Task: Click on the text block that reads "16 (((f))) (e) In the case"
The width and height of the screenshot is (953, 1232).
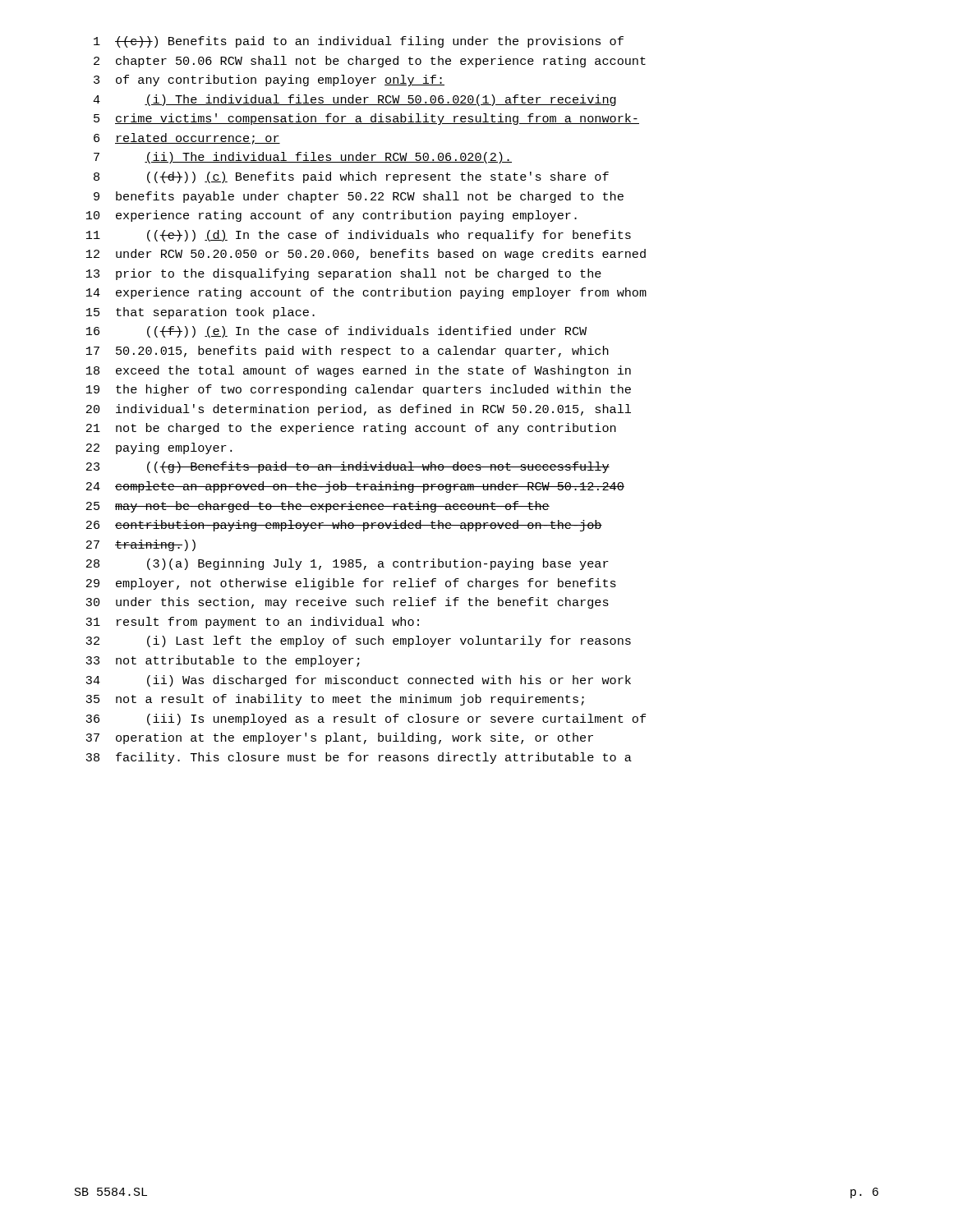Action: coord(476,391)
